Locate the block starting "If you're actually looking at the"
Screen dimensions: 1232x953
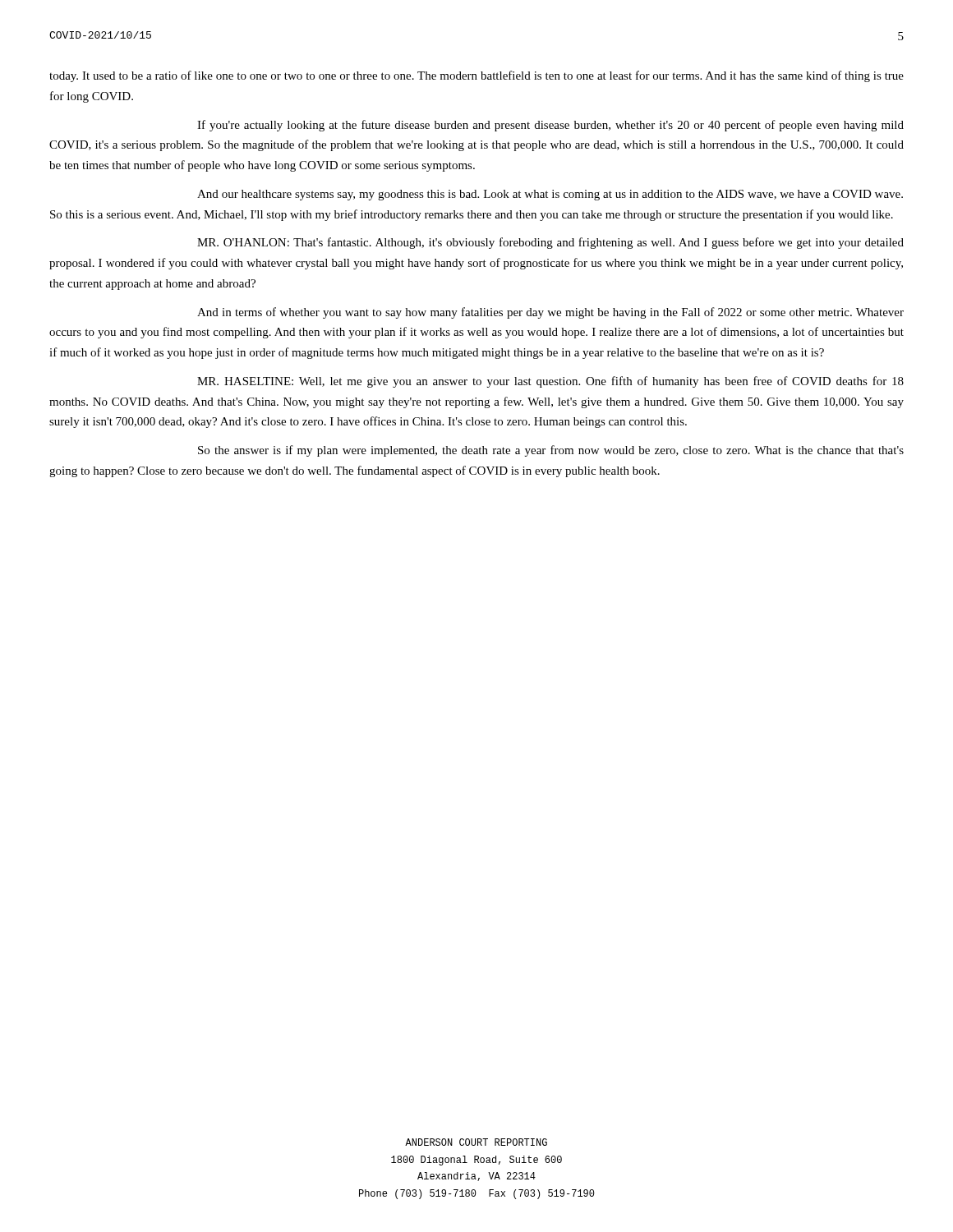[x=476, y=145]
